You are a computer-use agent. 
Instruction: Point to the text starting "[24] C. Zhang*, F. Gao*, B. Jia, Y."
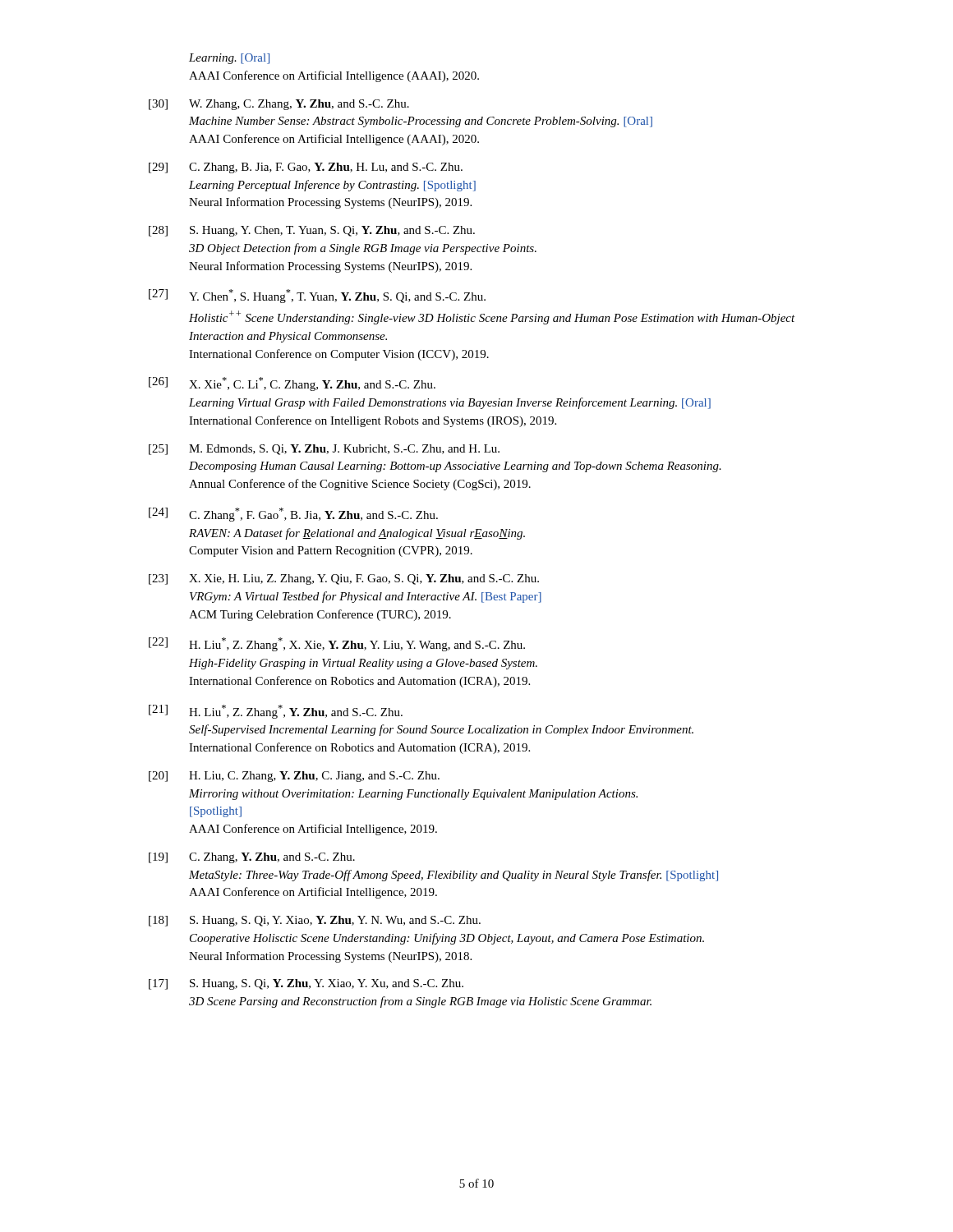click(497, 532)
